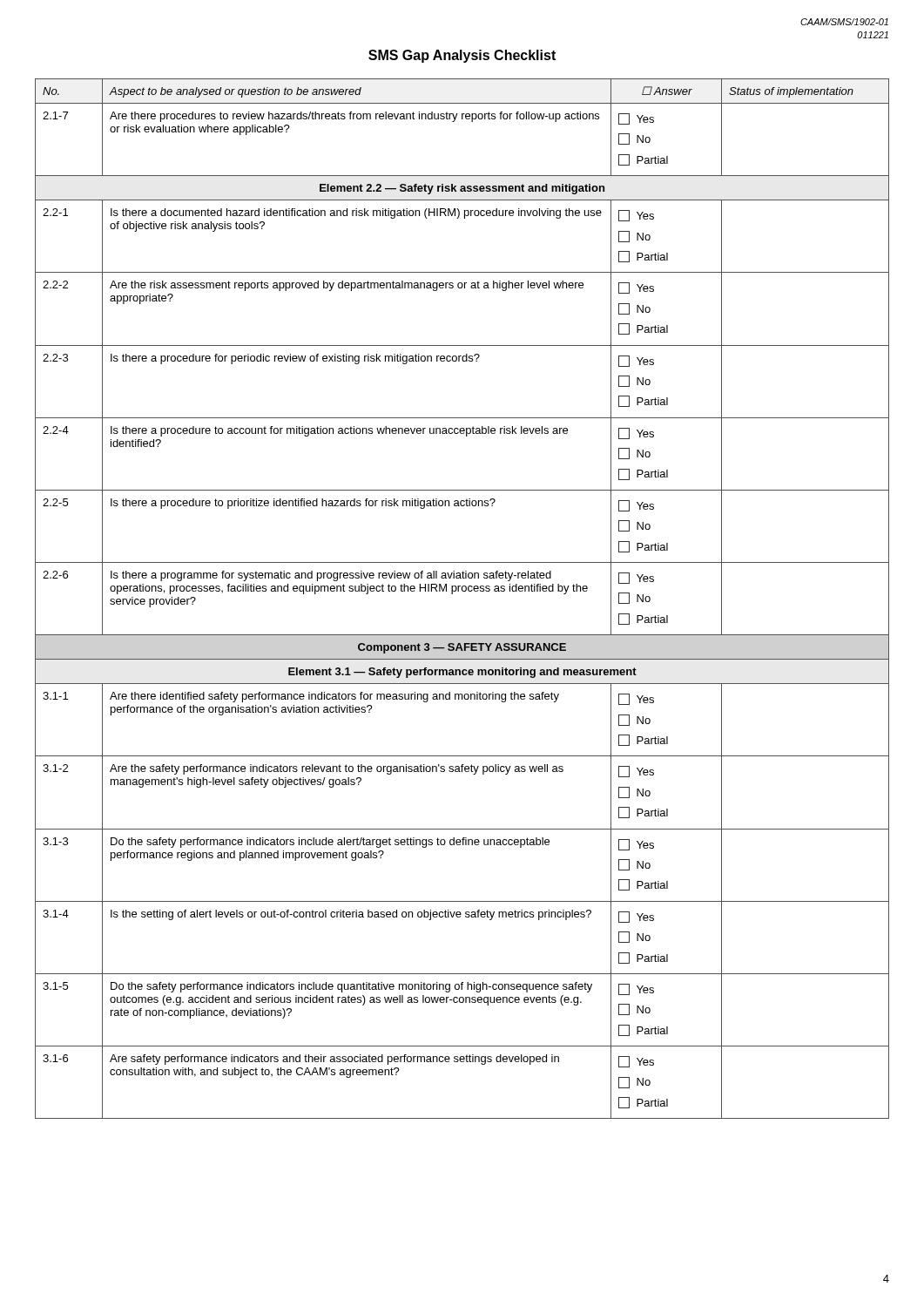Locate the text "SMS Gap Analysis Checklist"
The height and width of the screenshot is (1307, 924).
462,55
